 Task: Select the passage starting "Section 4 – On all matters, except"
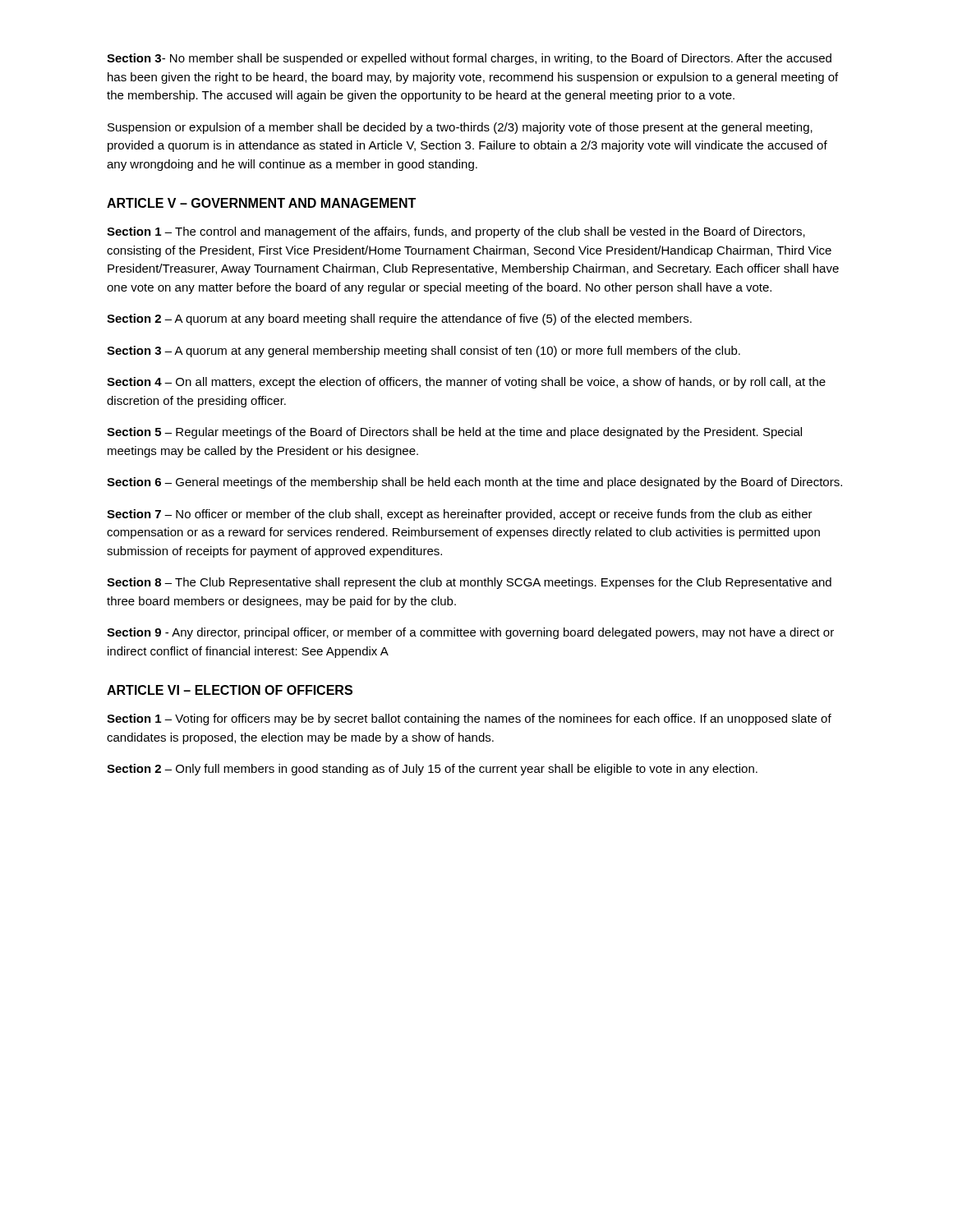pyautogui.click(x=466, y=391)
